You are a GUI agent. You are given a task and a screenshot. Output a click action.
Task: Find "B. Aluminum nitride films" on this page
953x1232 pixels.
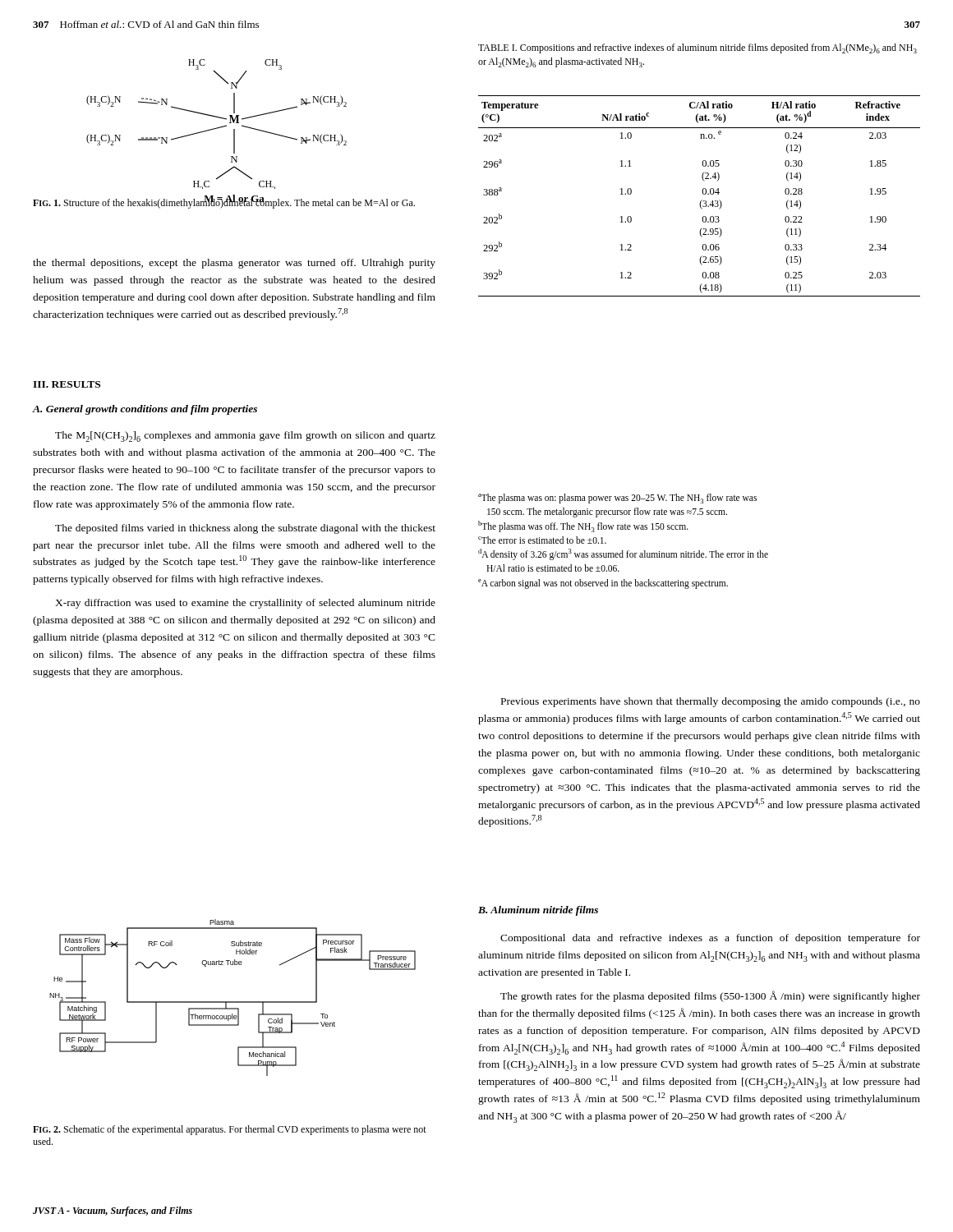538,910
